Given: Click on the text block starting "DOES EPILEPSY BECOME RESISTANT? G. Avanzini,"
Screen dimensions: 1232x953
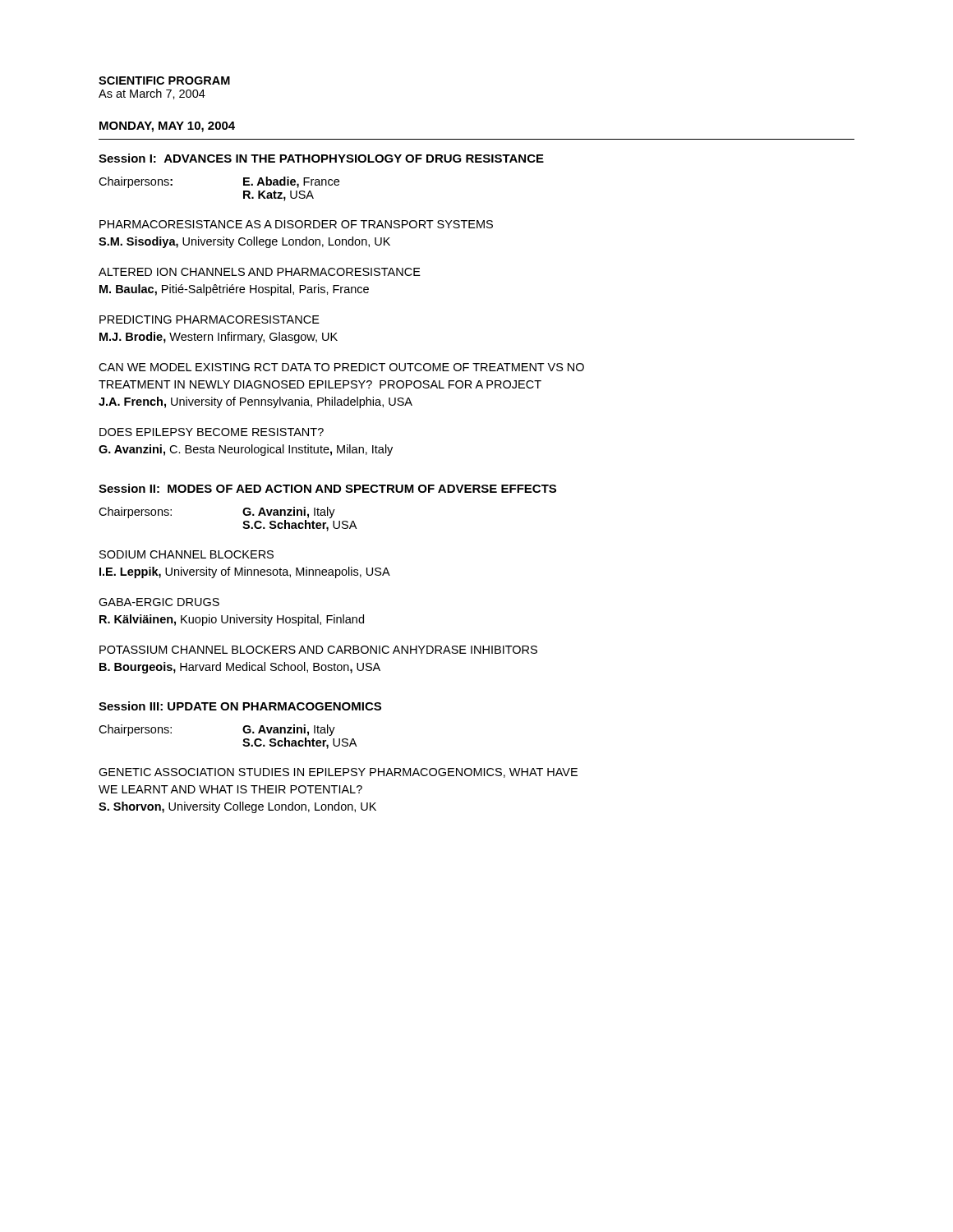Looking at the screenshot, I should coord(246,441).
